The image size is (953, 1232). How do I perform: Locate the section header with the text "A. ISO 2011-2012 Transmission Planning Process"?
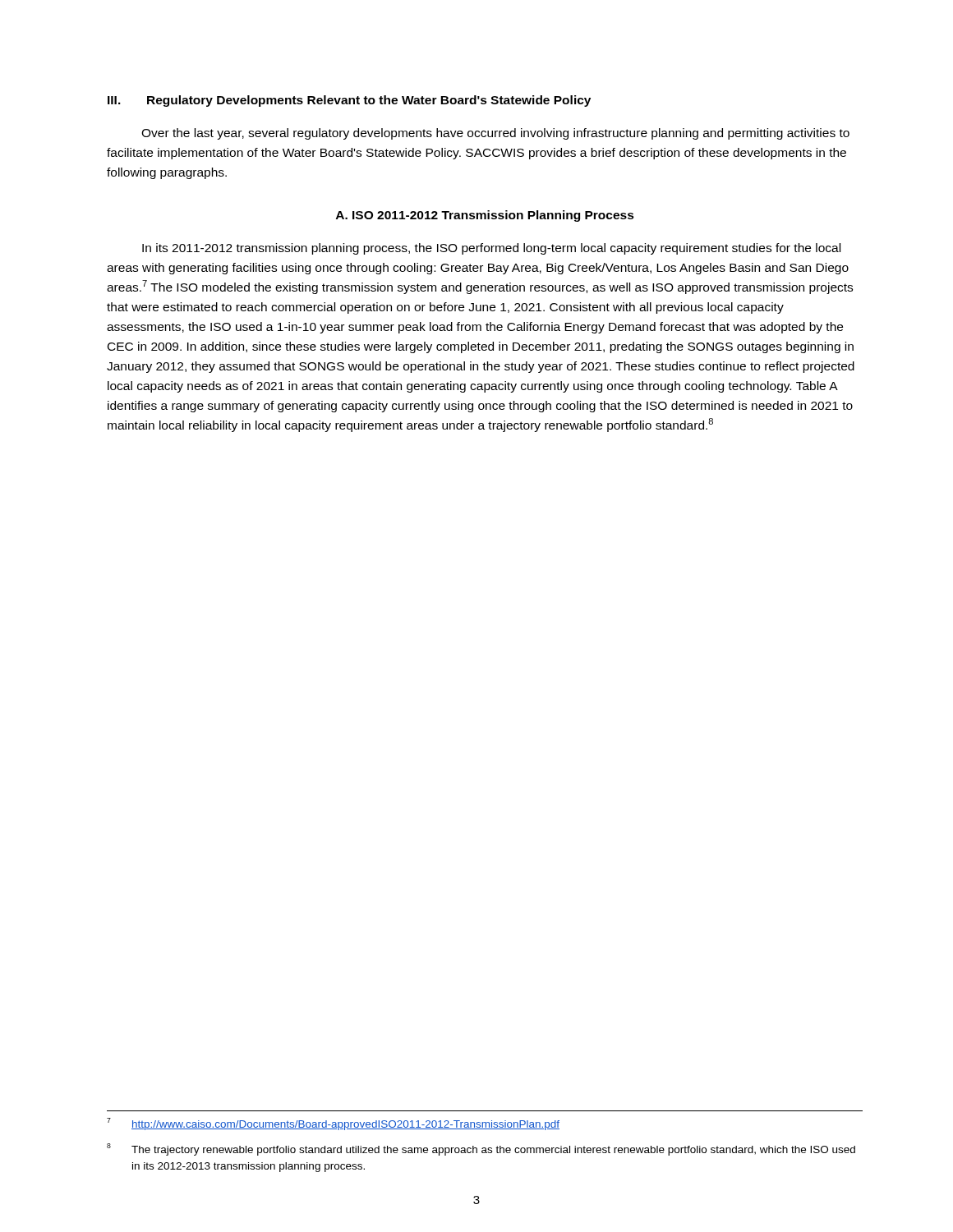click(485, 214)
